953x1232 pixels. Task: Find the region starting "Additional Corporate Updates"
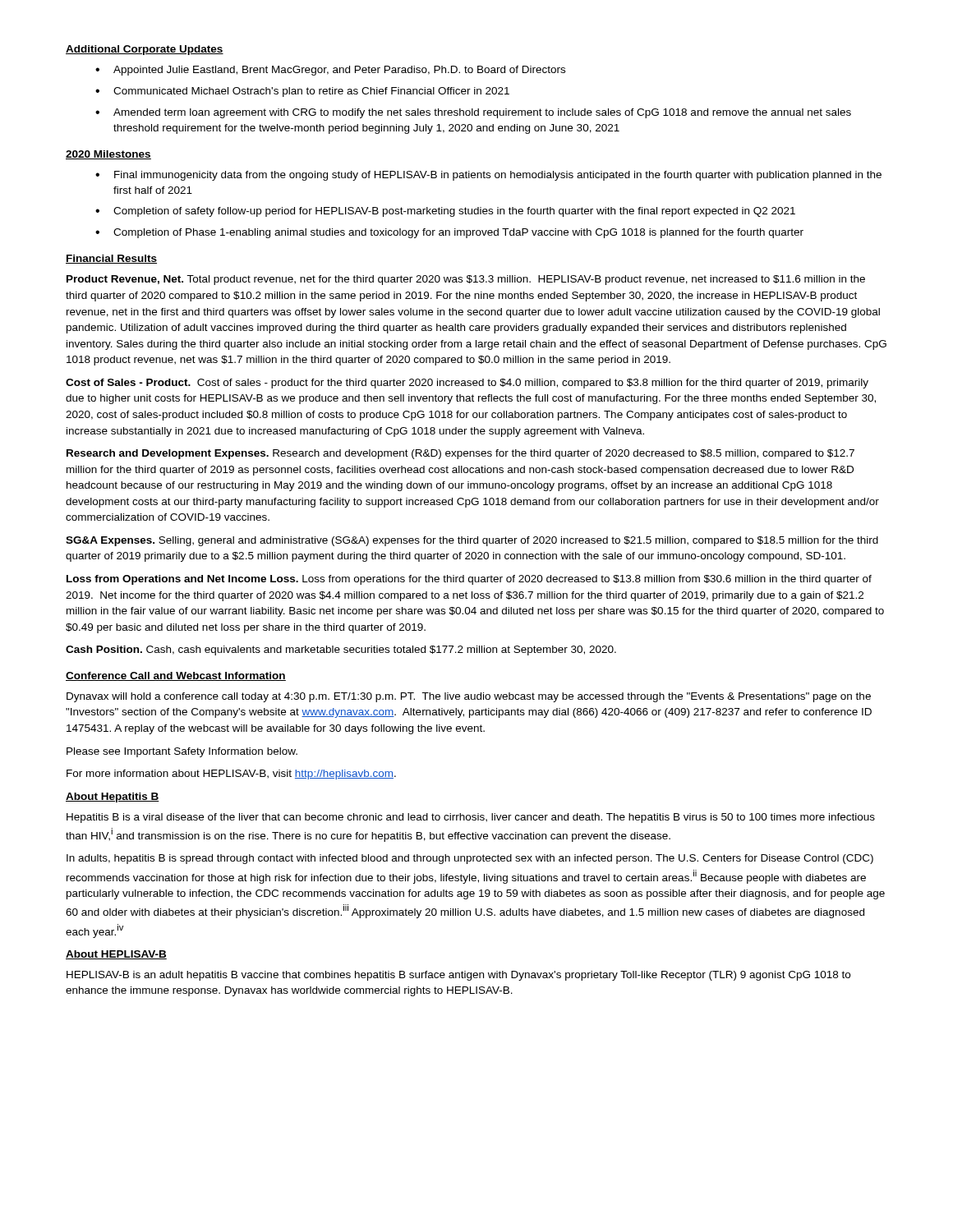[144, 49]
